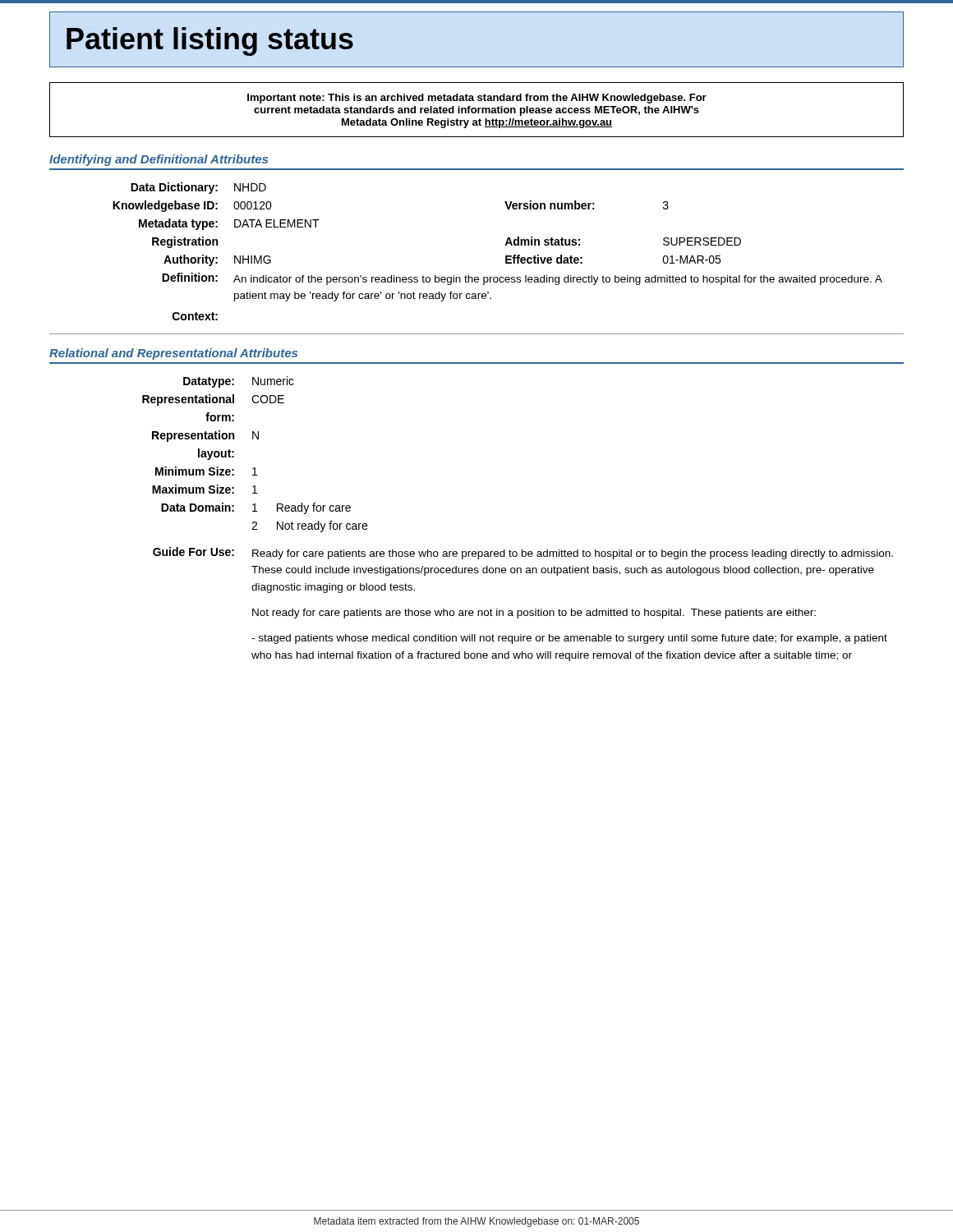Click on the text starting "Patient listing status"

[x=210, y=41]
